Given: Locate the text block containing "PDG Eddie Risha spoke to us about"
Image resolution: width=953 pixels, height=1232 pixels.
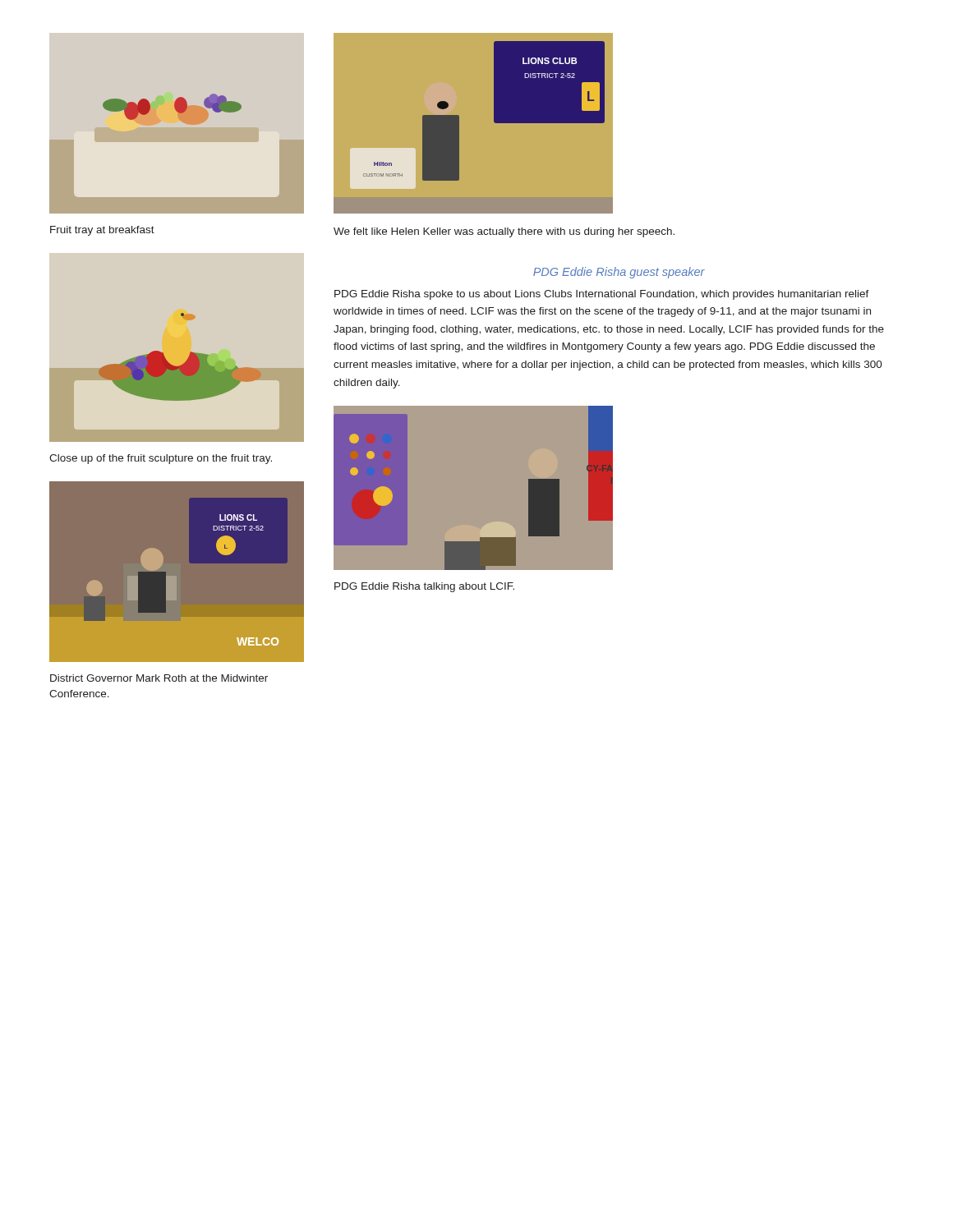Looking at the screenshot, I should [x=609, y=338].
